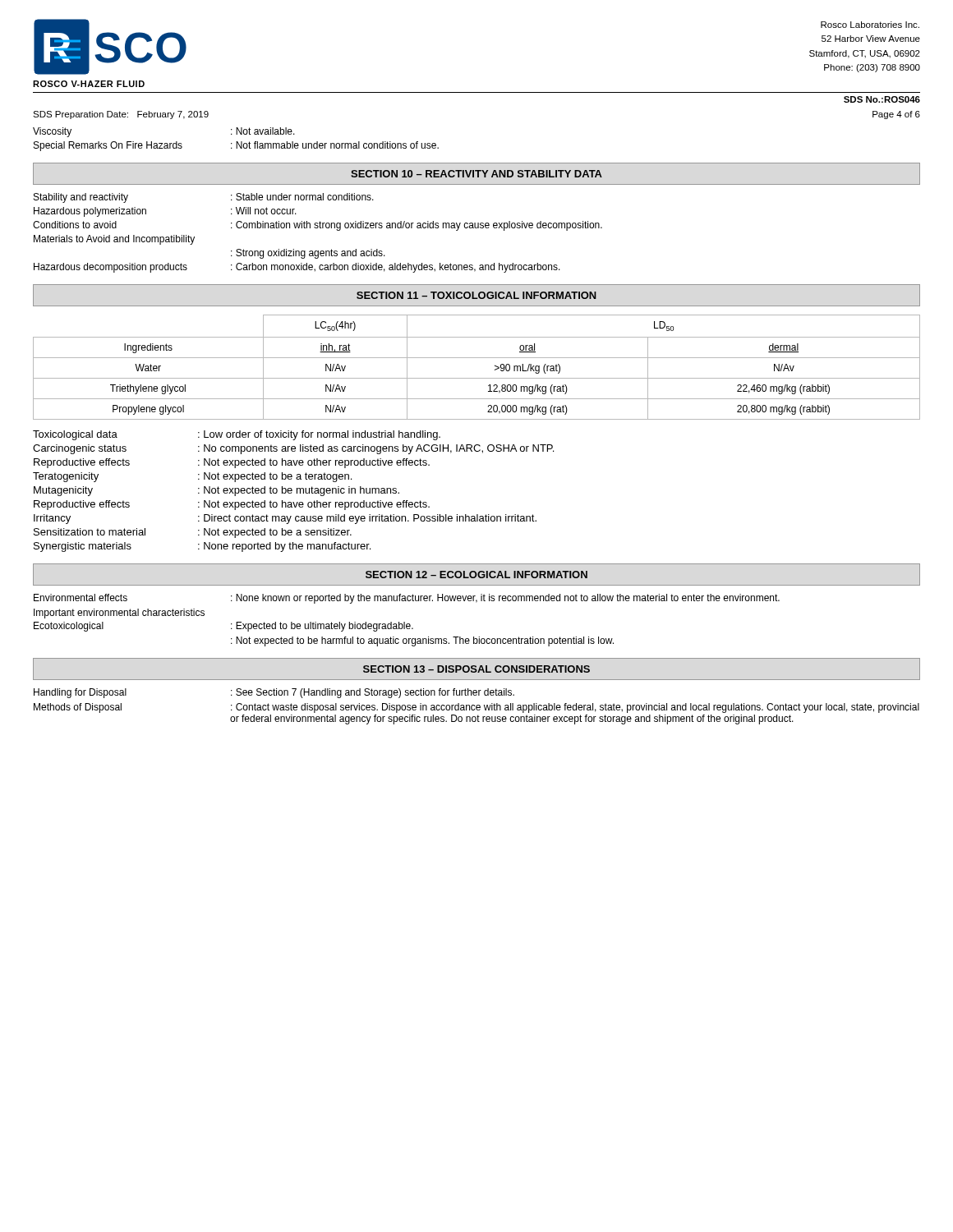Navigate to the block starting "Environmental effects :"
Screen dimensions: 1232x953
pos(476,598)
